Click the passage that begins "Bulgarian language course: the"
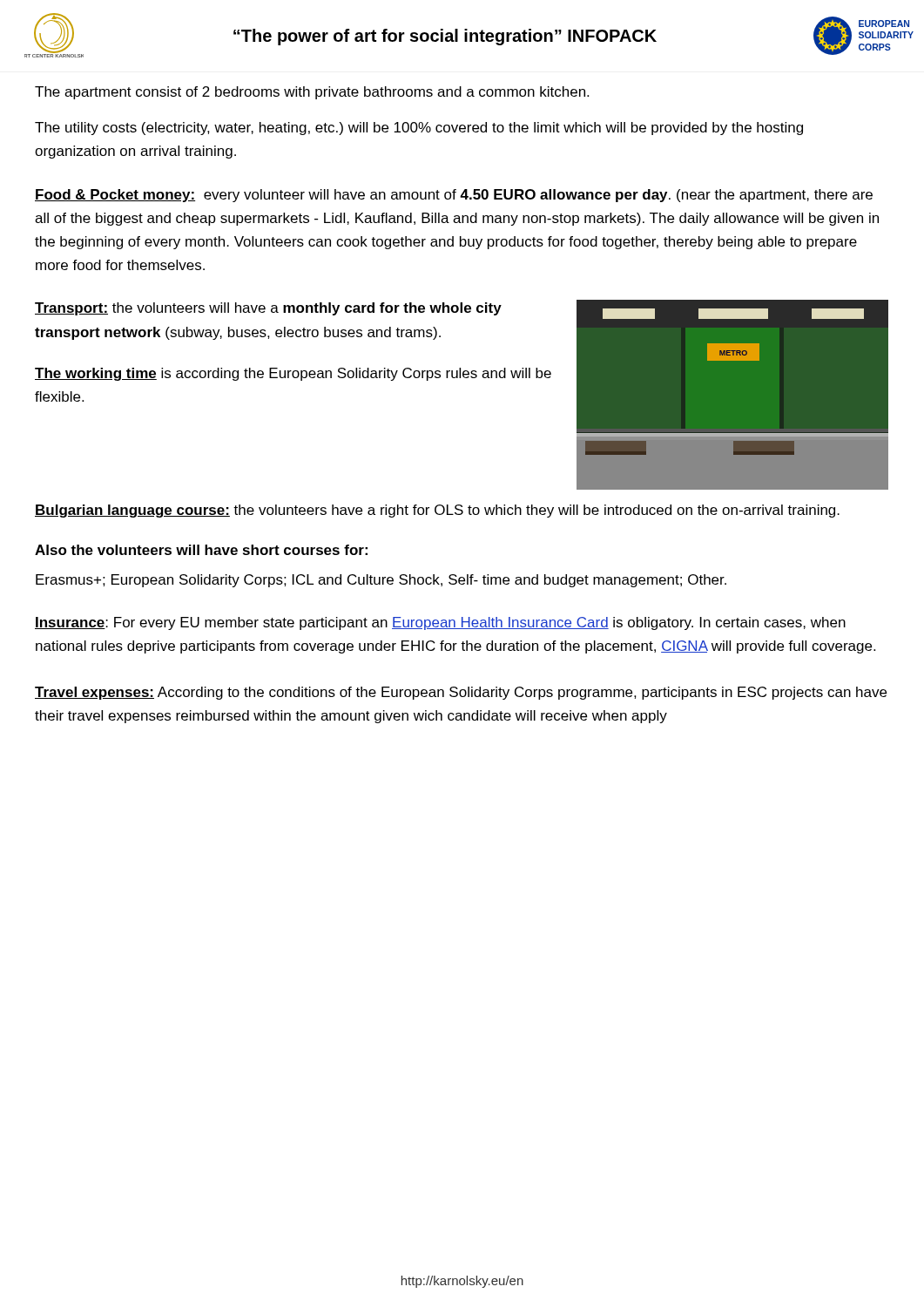This screenshot has height=1307, width=924. click(x=438, y=510)
